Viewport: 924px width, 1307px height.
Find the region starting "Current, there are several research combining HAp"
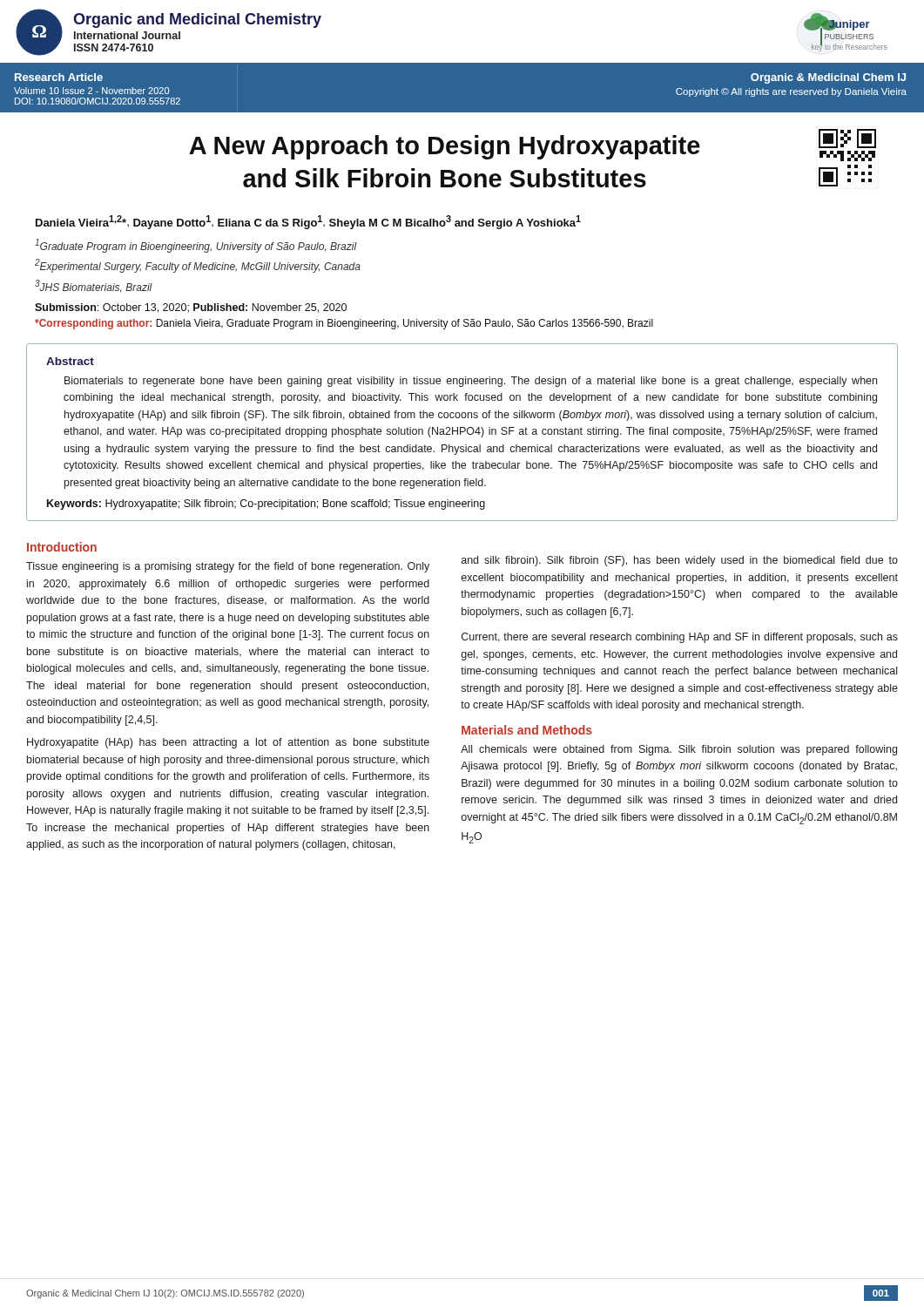pyautogui.click(x=679, y=671)
